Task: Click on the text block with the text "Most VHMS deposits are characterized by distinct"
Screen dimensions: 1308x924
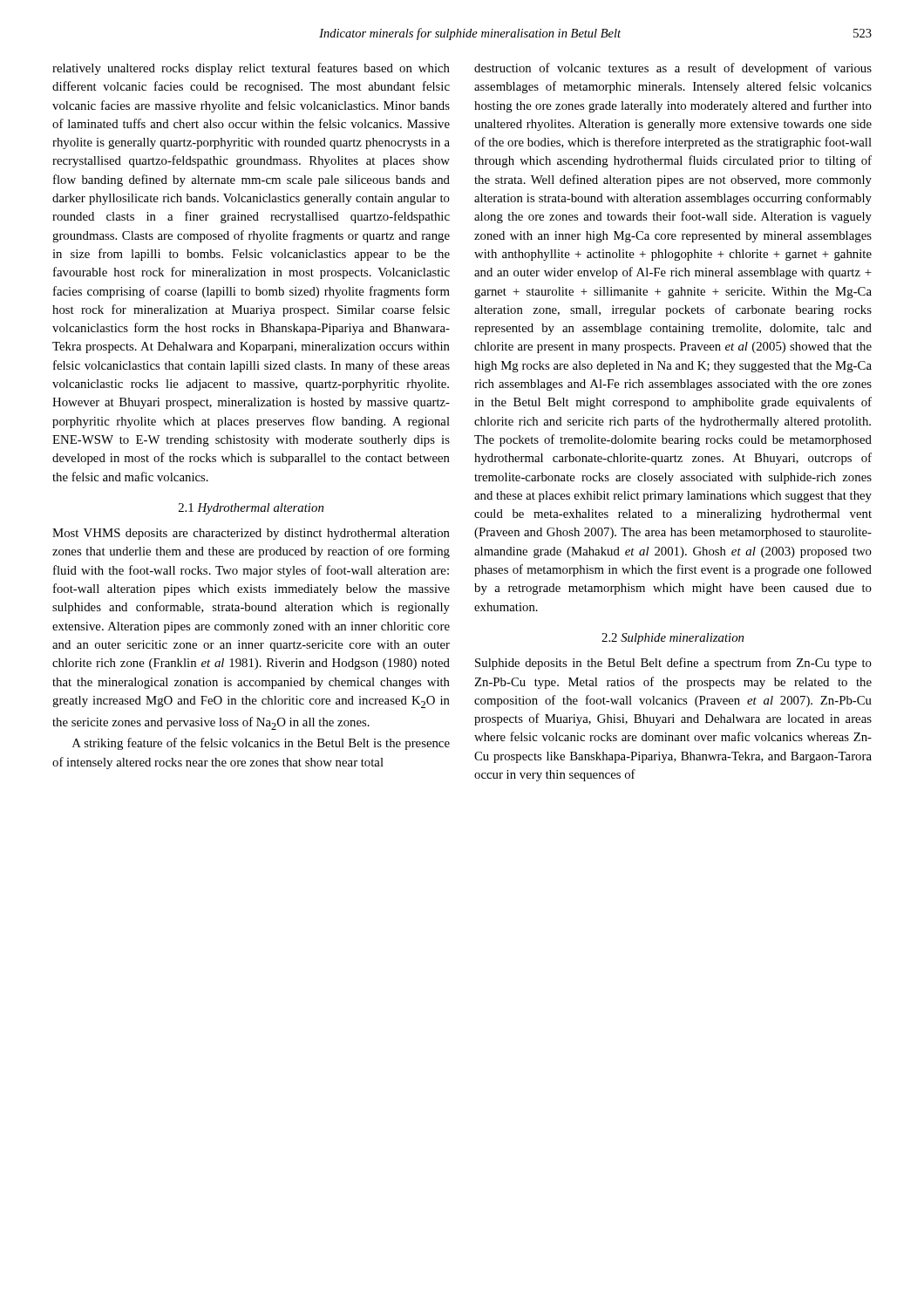Action: pyautogui.click(x=251, y=648)
